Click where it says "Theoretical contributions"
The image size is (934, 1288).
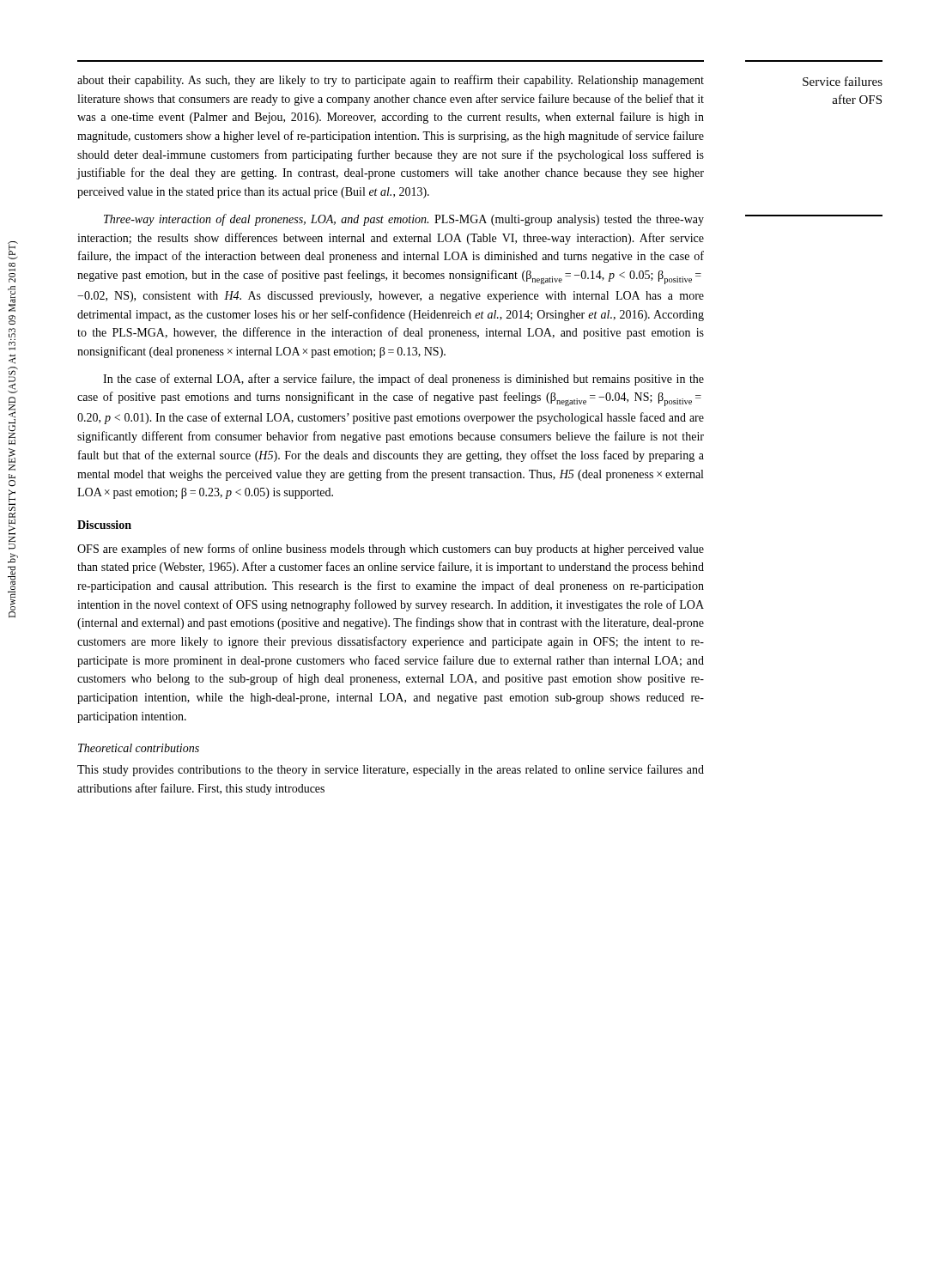point(139,748)
